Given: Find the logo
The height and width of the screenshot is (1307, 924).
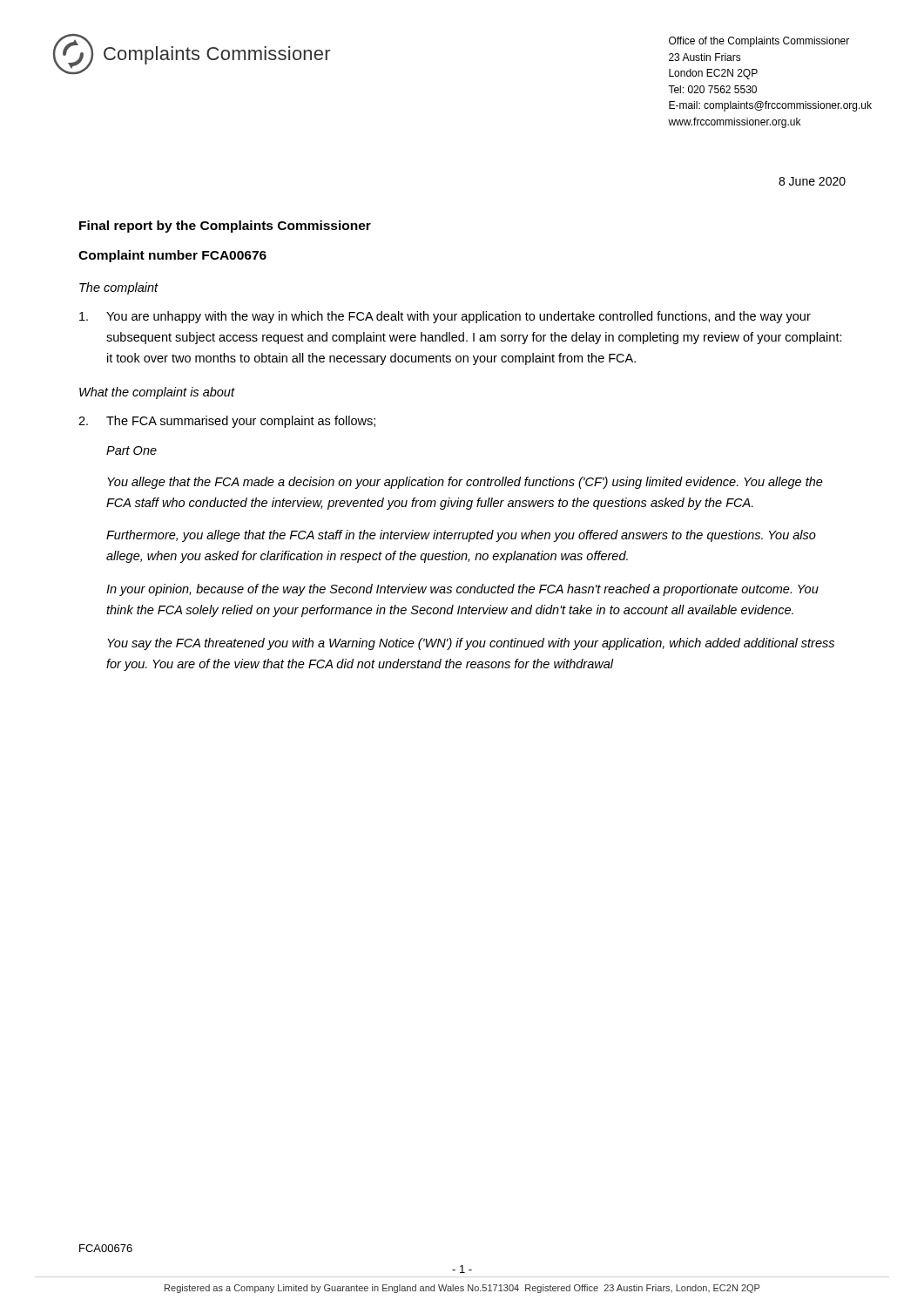Looking at the screenshot, I should [192, 54].
